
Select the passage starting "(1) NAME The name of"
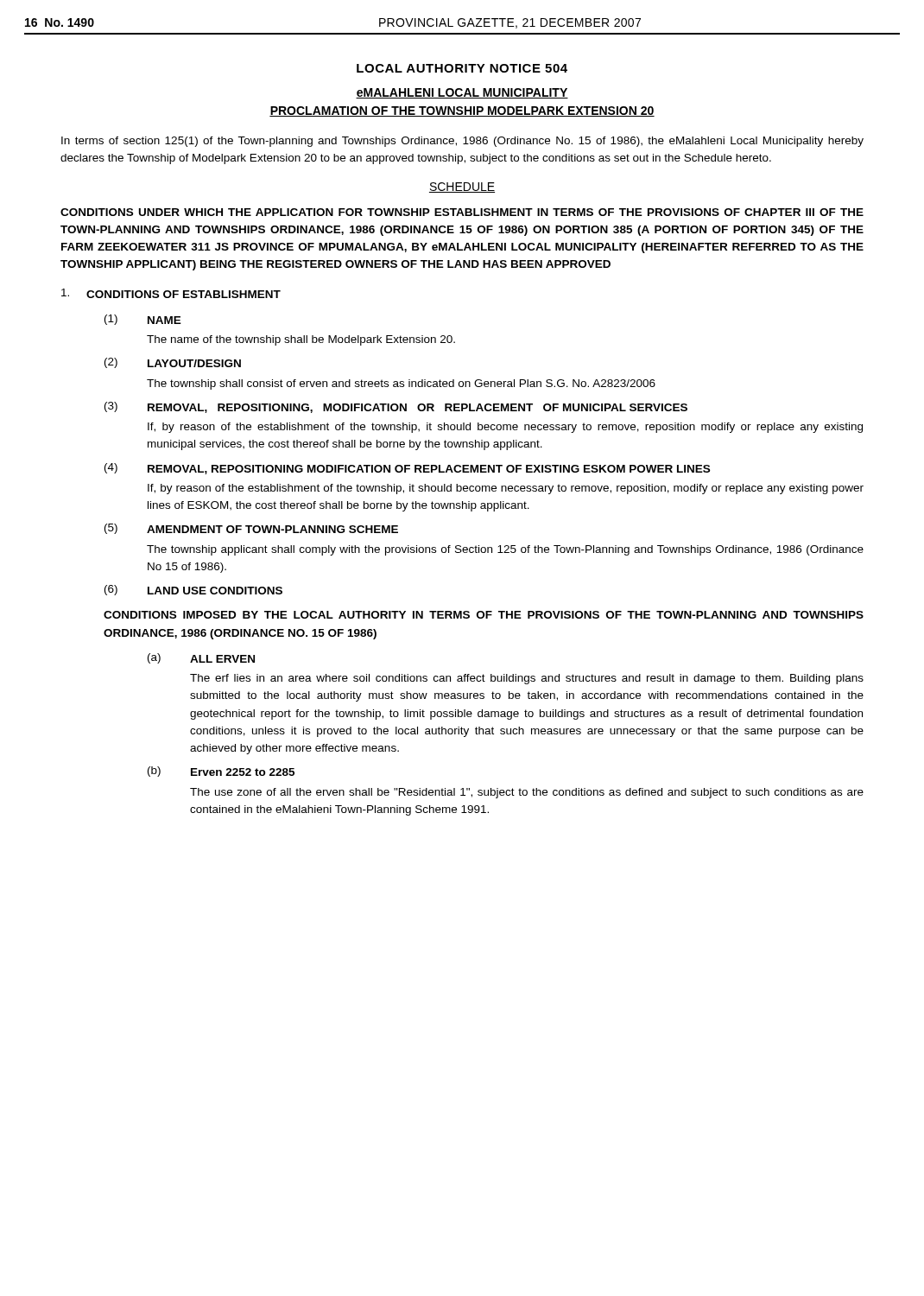tap(168, 320)
